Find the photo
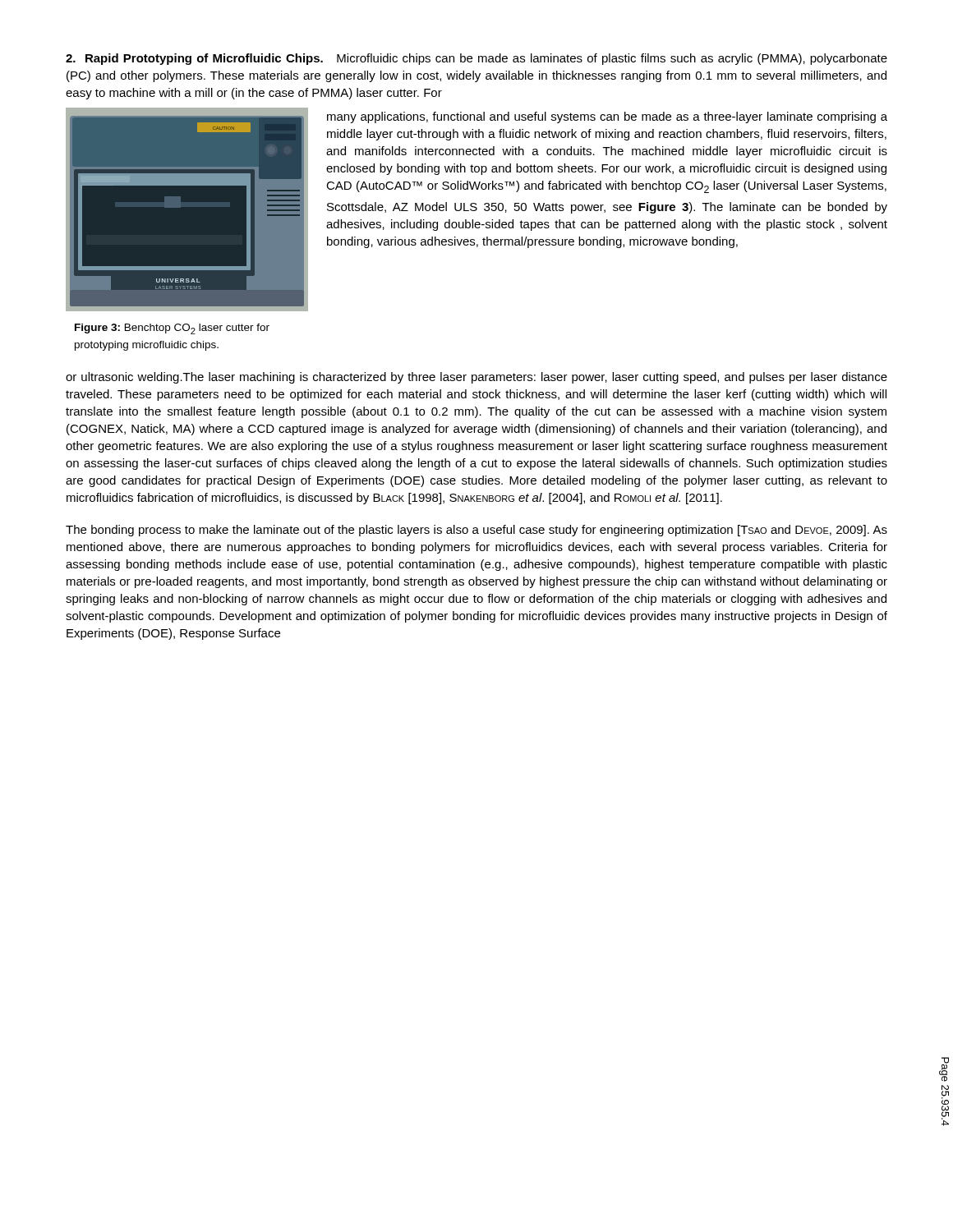 point(187,211)
